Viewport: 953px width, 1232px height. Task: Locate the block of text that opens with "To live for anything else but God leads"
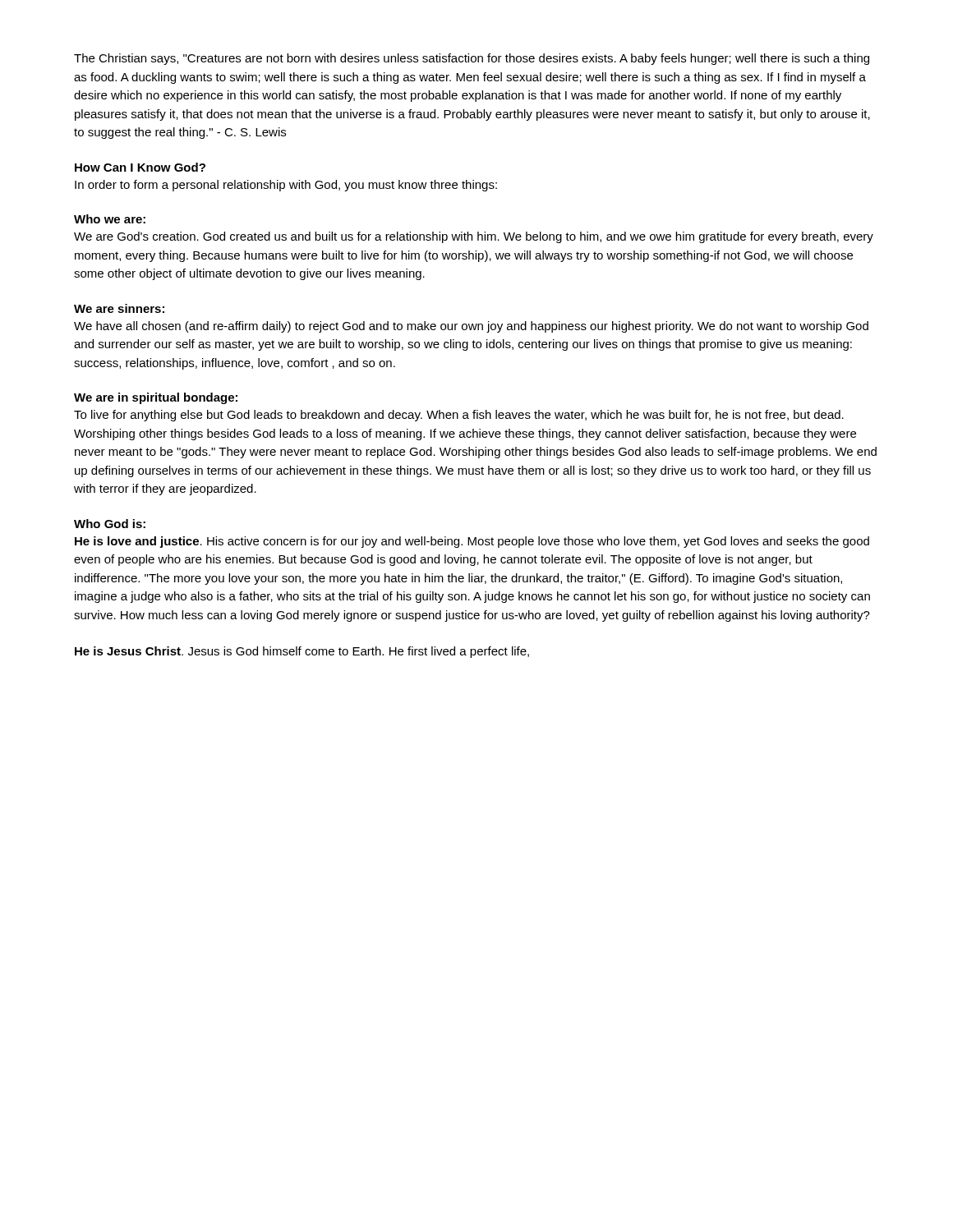point(476,451)
